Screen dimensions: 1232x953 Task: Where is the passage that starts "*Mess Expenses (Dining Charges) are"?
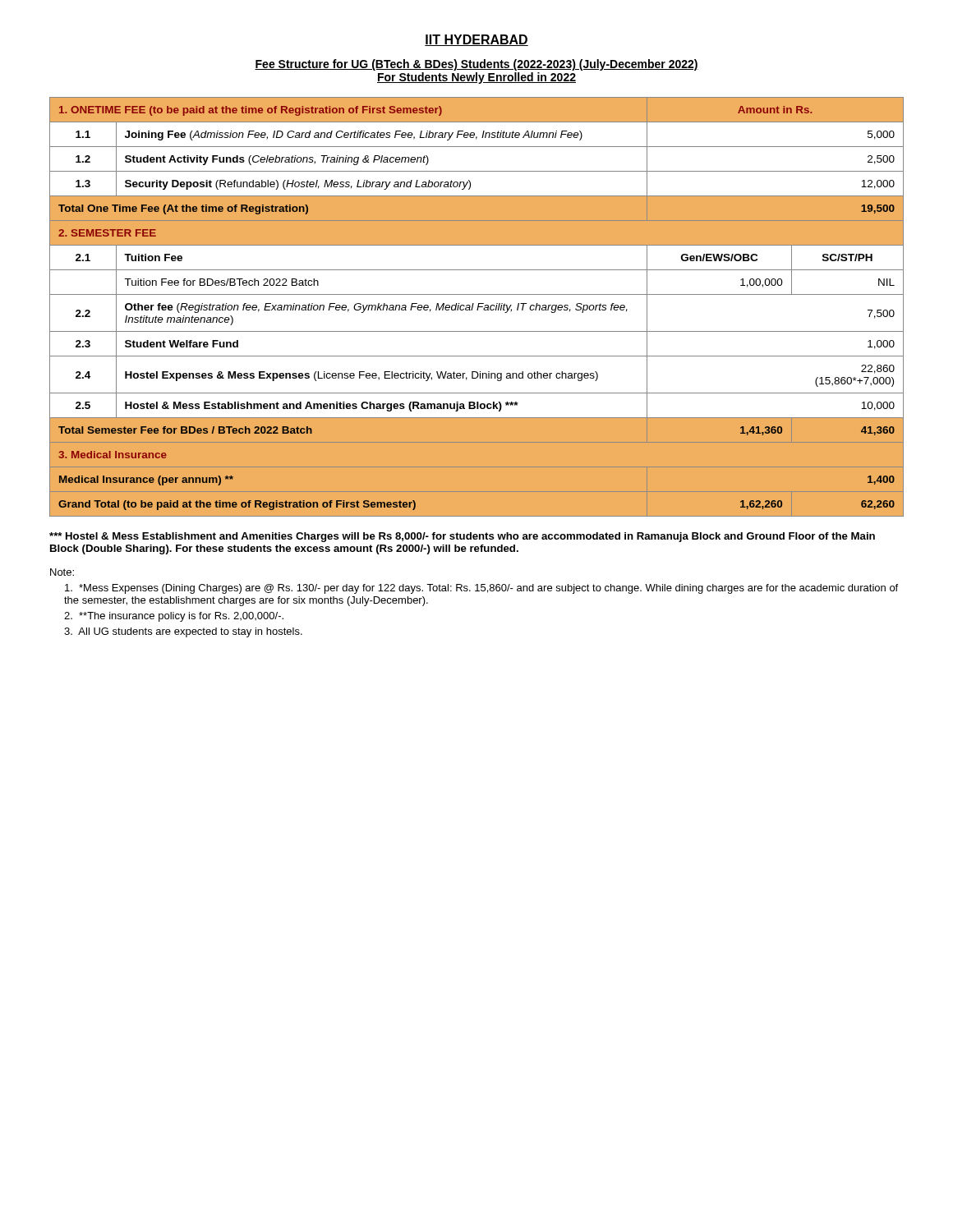point(481,594)
